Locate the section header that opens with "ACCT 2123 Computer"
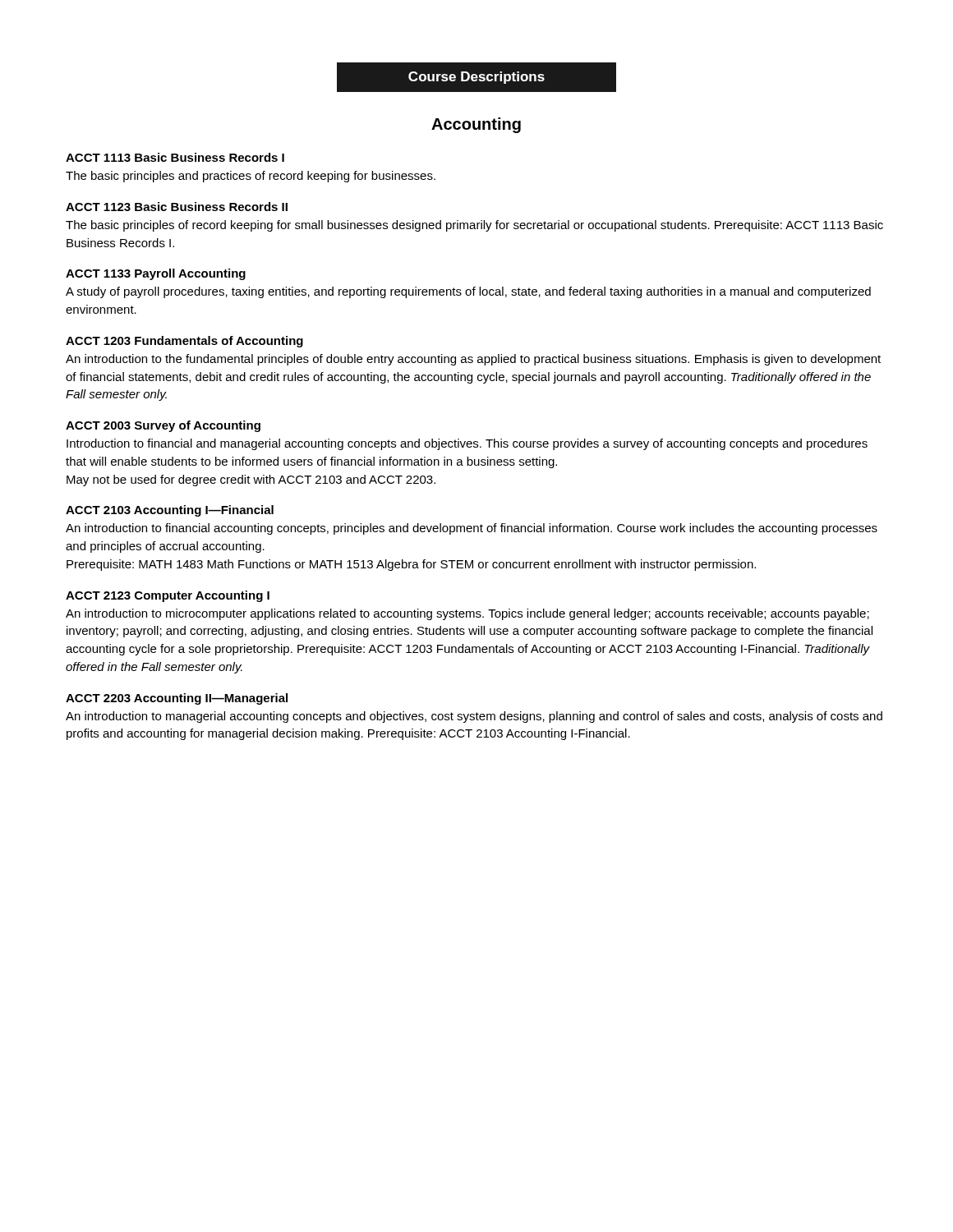 pos(168,595)
